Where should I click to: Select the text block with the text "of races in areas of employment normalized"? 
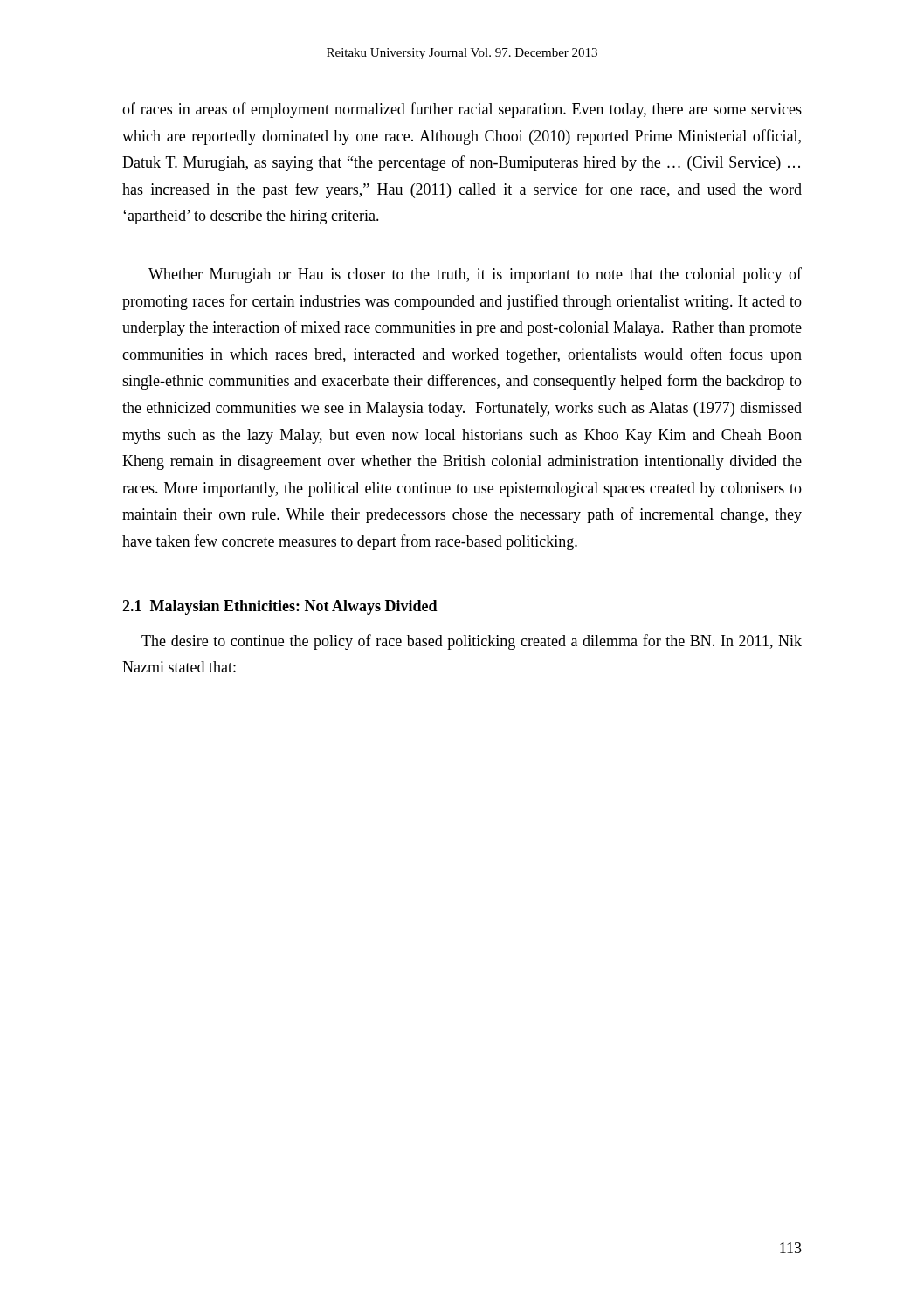tap(462, 163)
